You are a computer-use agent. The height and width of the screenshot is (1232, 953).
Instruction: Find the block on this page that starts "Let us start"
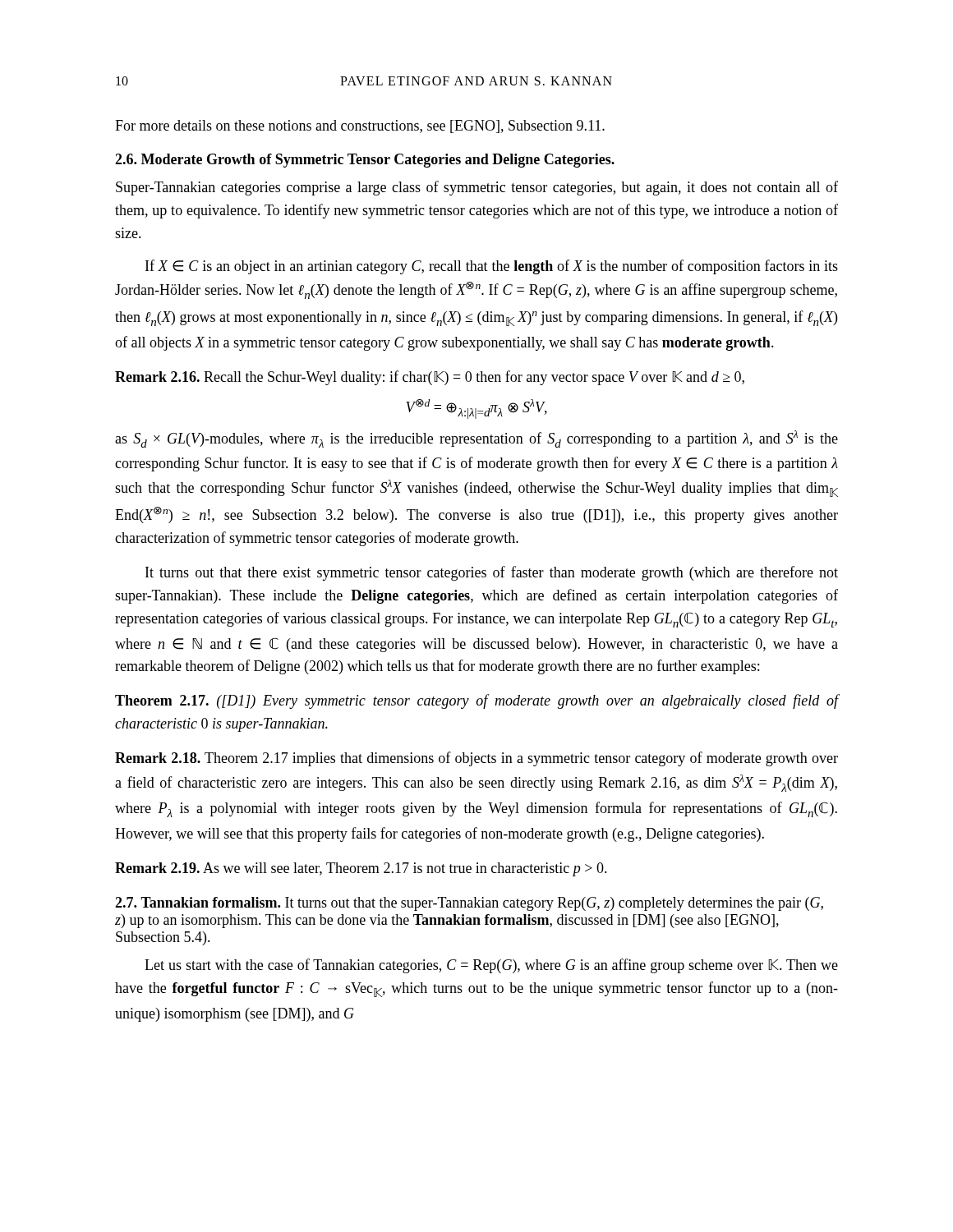click(476, 990)
